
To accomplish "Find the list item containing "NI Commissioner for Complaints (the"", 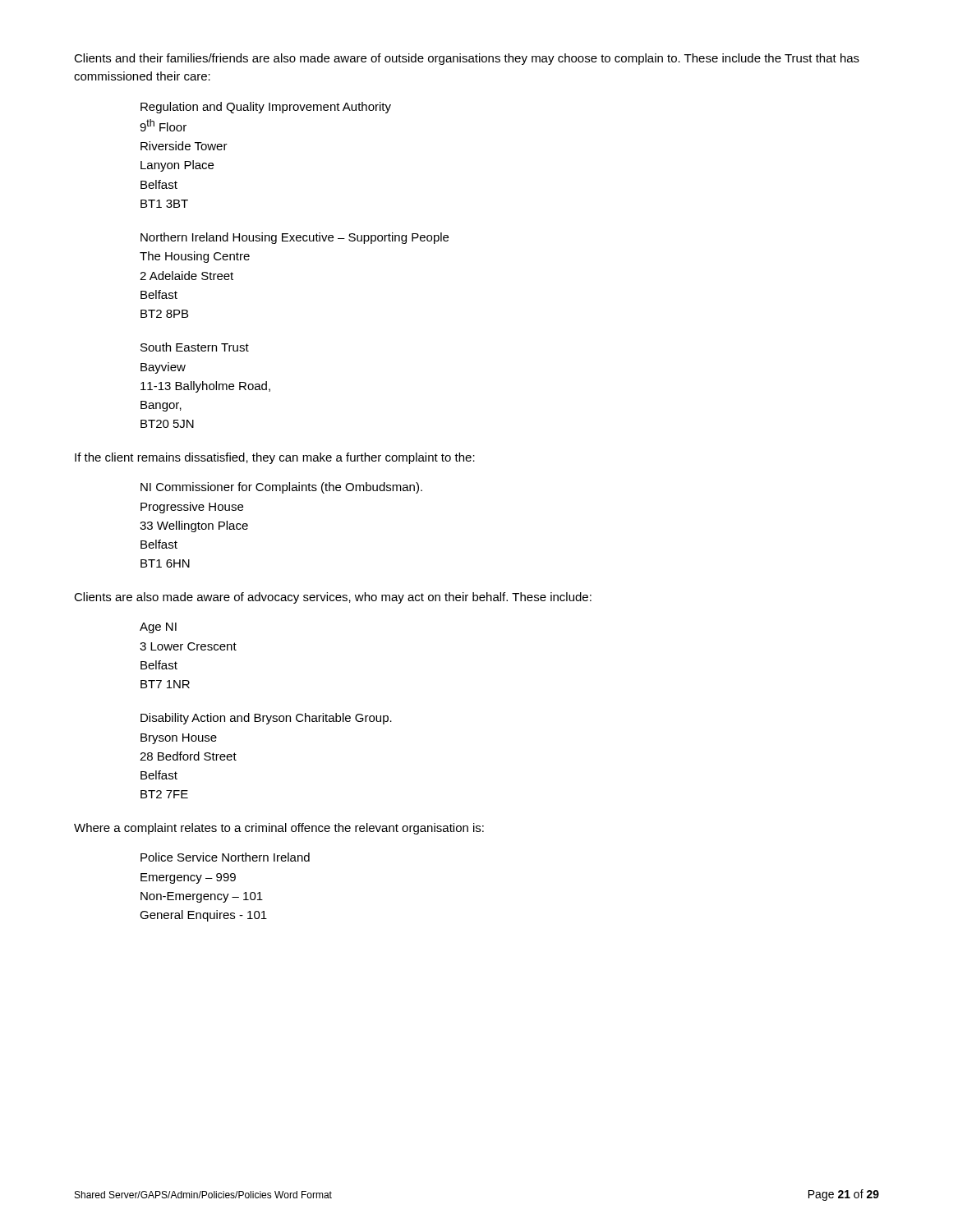I will pyautogui.click(x=281, y=488).
